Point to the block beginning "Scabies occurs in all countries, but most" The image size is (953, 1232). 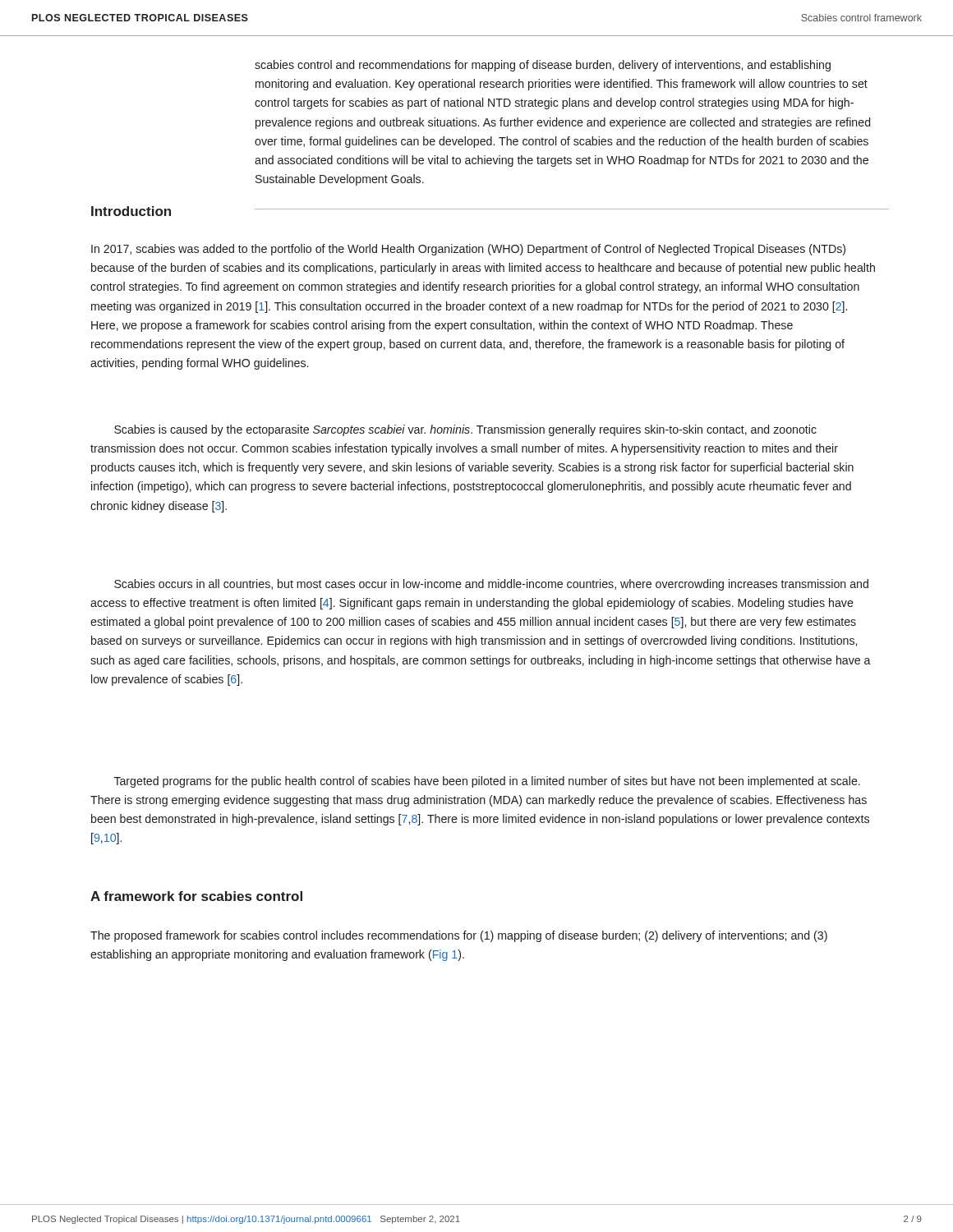485,632
